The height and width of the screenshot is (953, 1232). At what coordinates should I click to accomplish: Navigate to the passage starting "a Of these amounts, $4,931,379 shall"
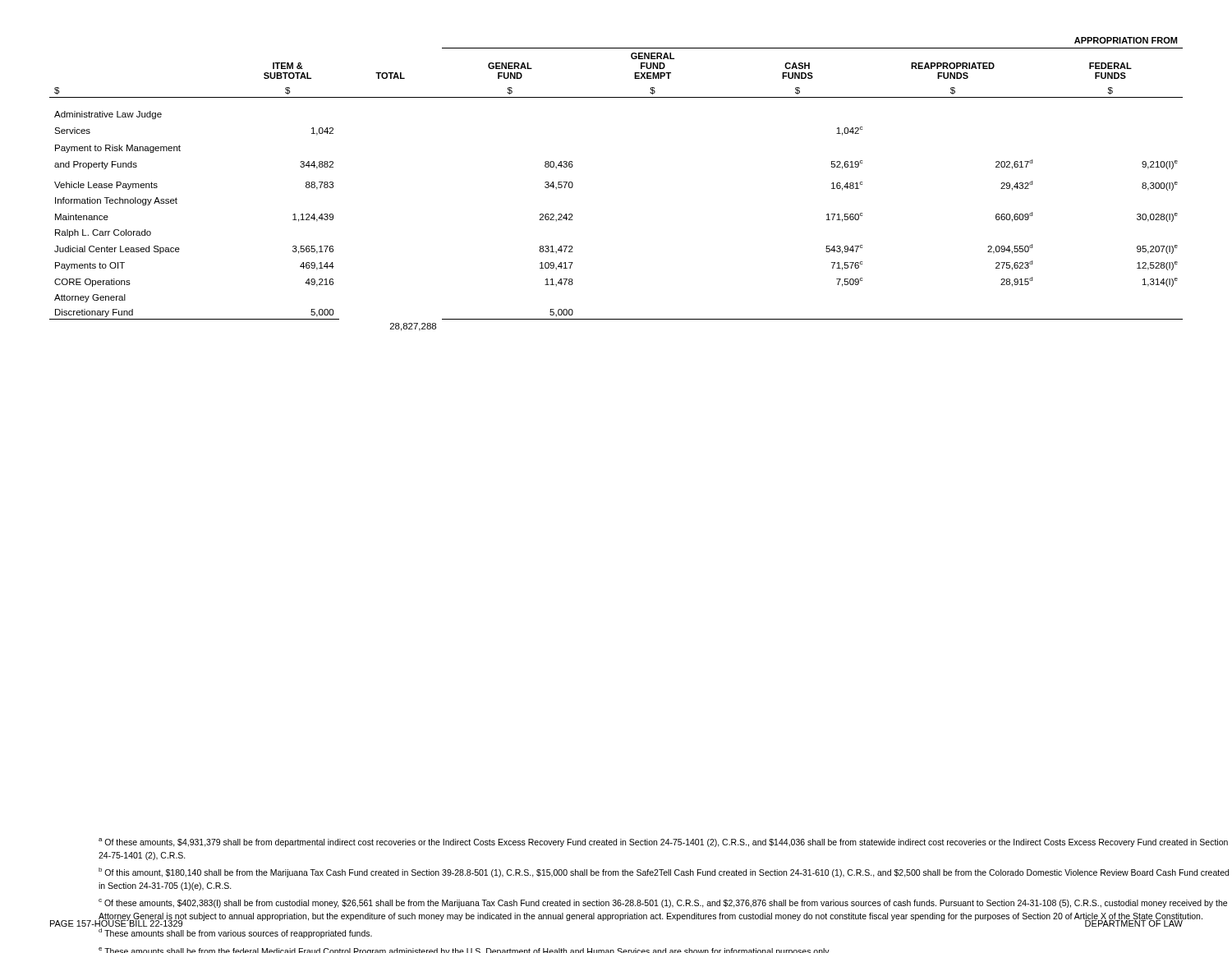coord(663,848)
